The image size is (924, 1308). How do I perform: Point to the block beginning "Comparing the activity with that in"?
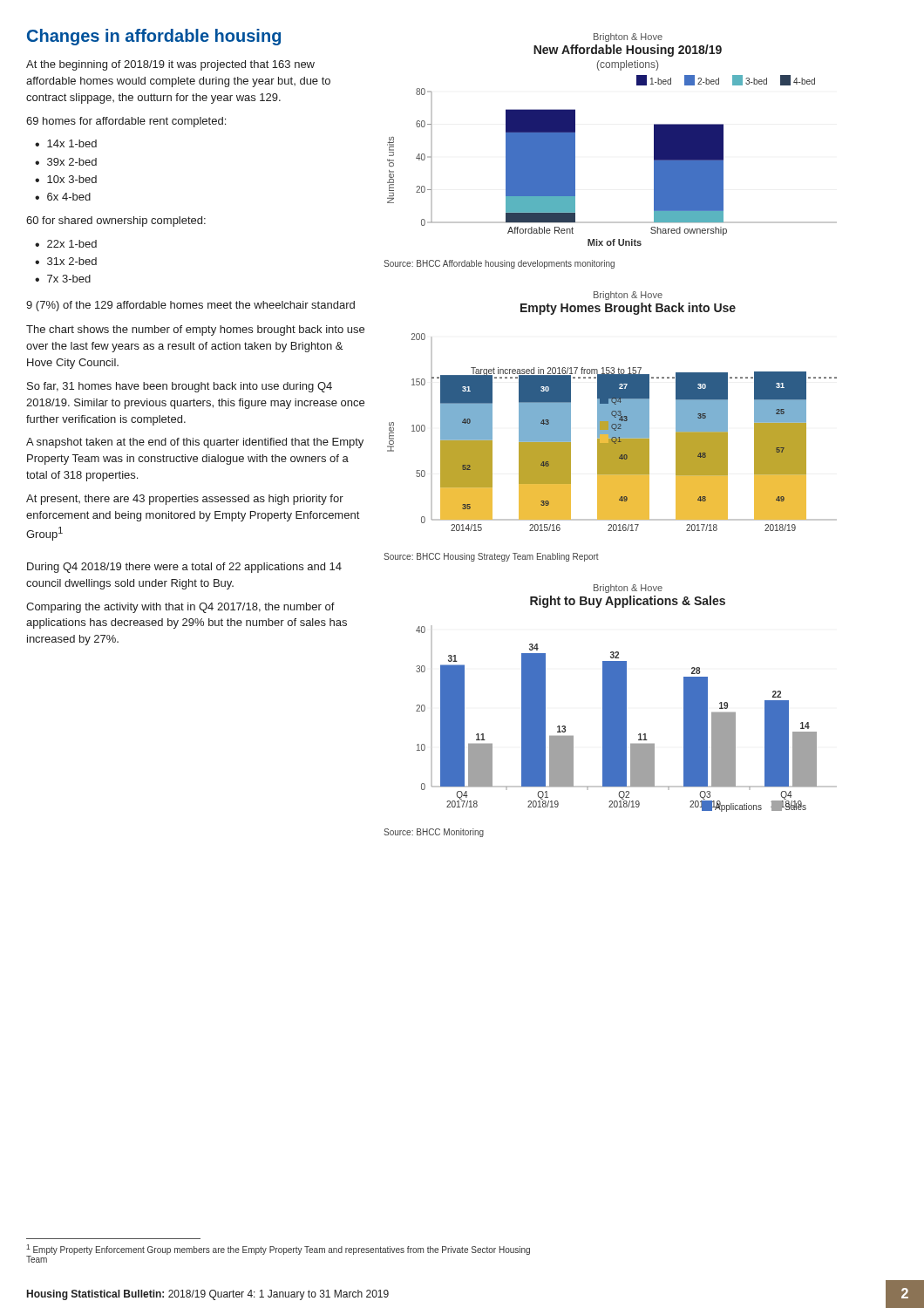187,622
